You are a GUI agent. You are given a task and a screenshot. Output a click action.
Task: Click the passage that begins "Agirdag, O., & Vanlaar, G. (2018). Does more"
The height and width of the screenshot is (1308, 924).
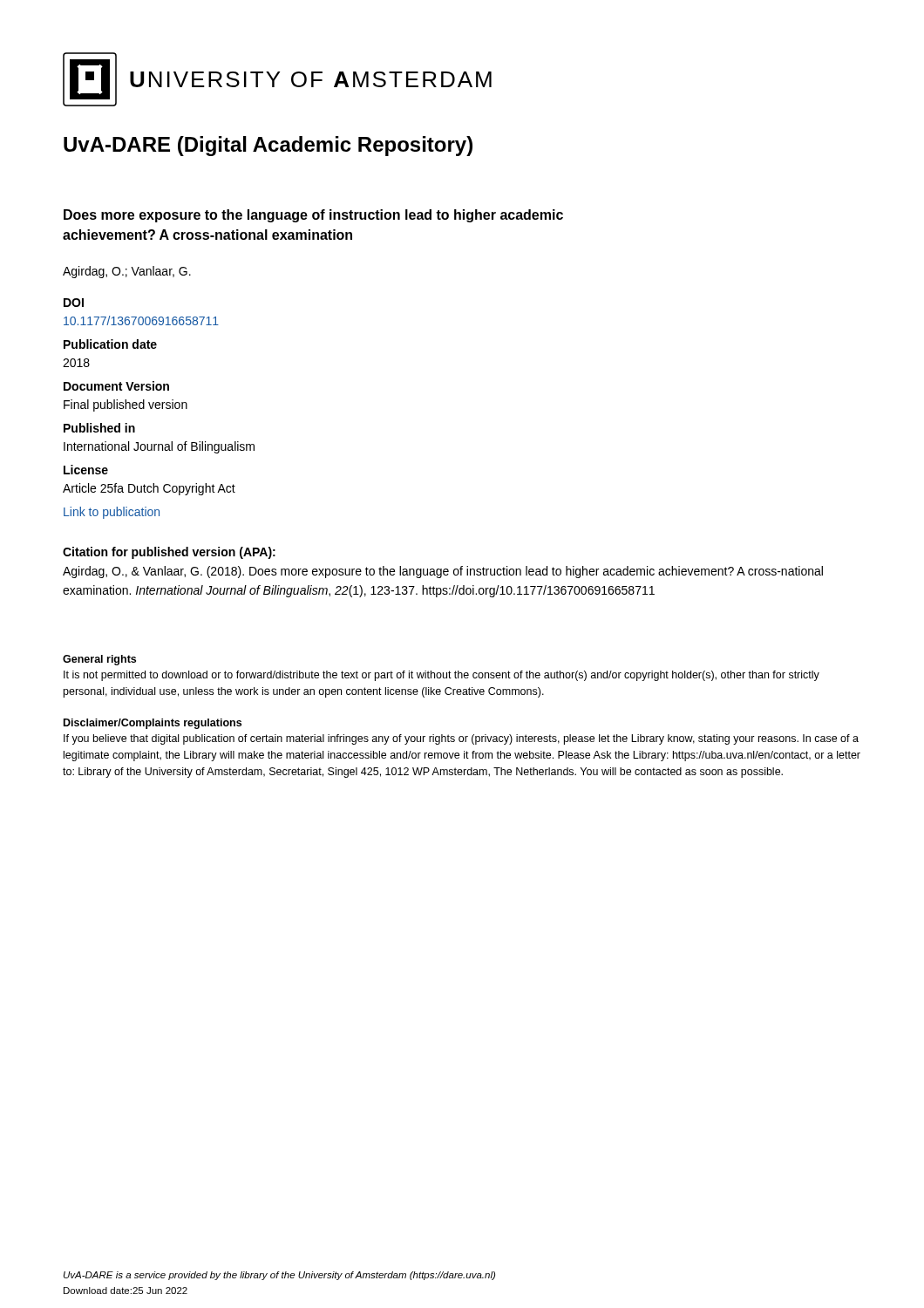443,581
